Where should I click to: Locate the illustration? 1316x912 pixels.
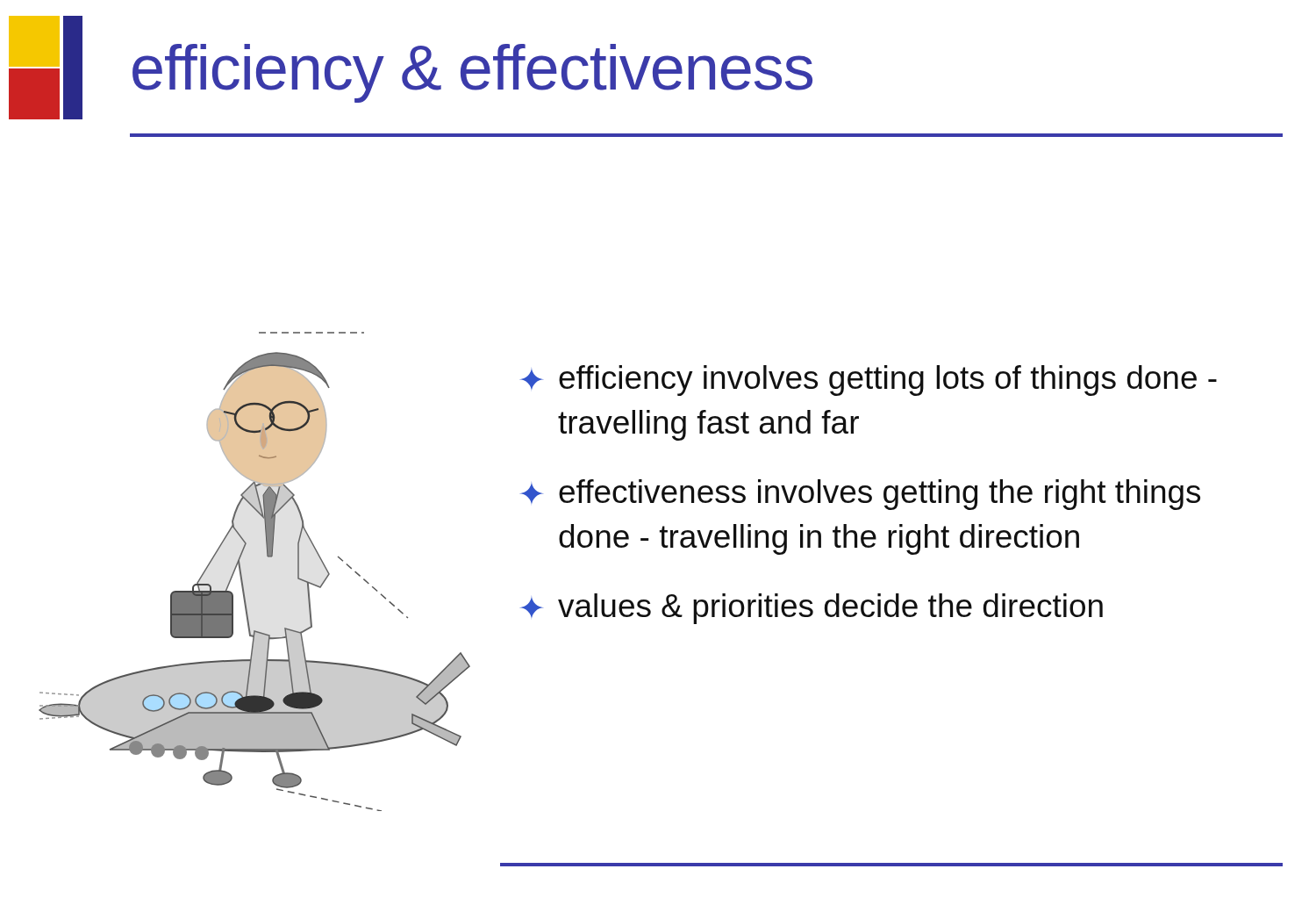[263, 495]
